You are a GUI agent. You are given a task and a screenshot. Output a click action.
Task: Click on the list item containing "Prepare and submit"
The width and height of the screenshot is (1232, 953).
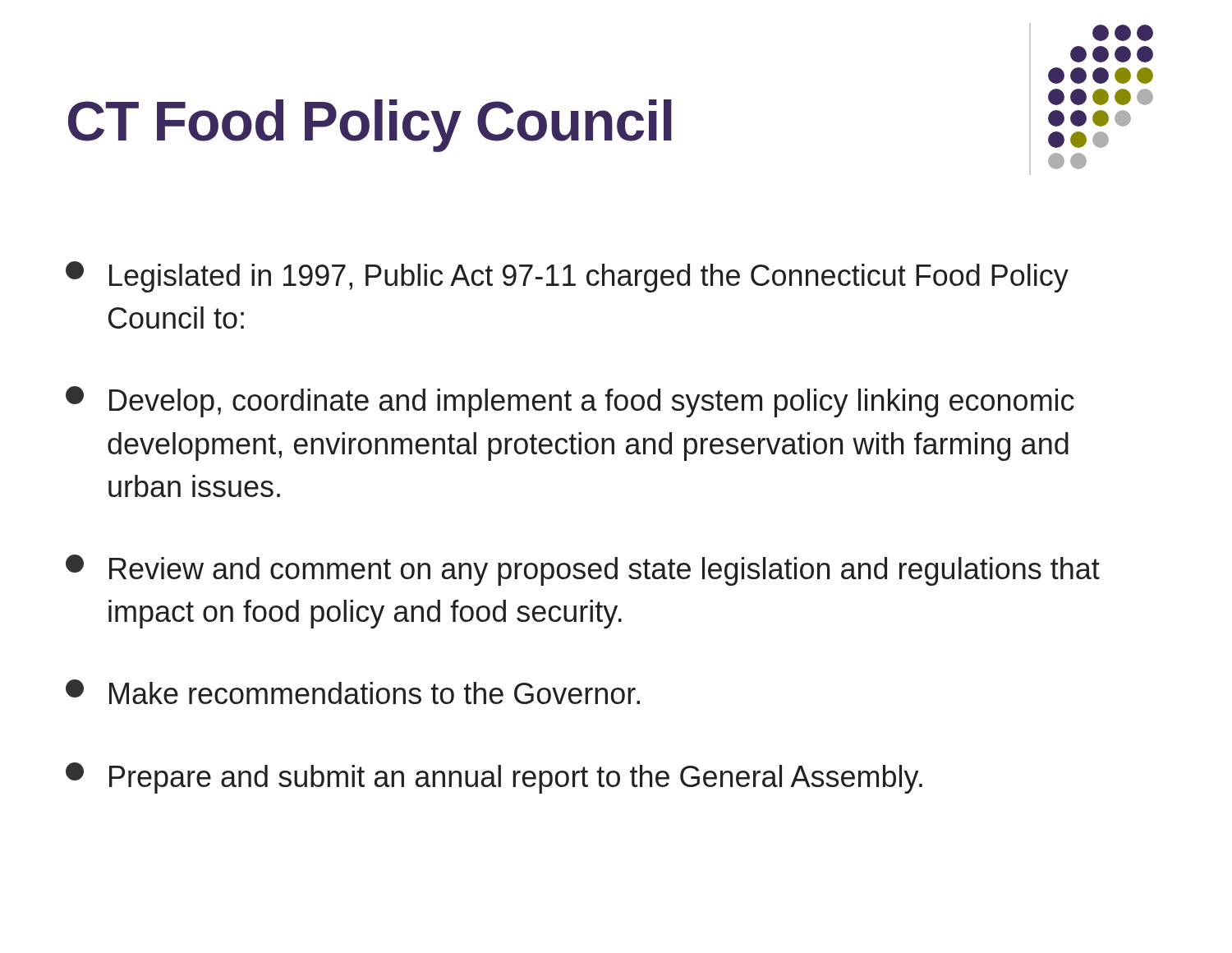coord(495,777)
